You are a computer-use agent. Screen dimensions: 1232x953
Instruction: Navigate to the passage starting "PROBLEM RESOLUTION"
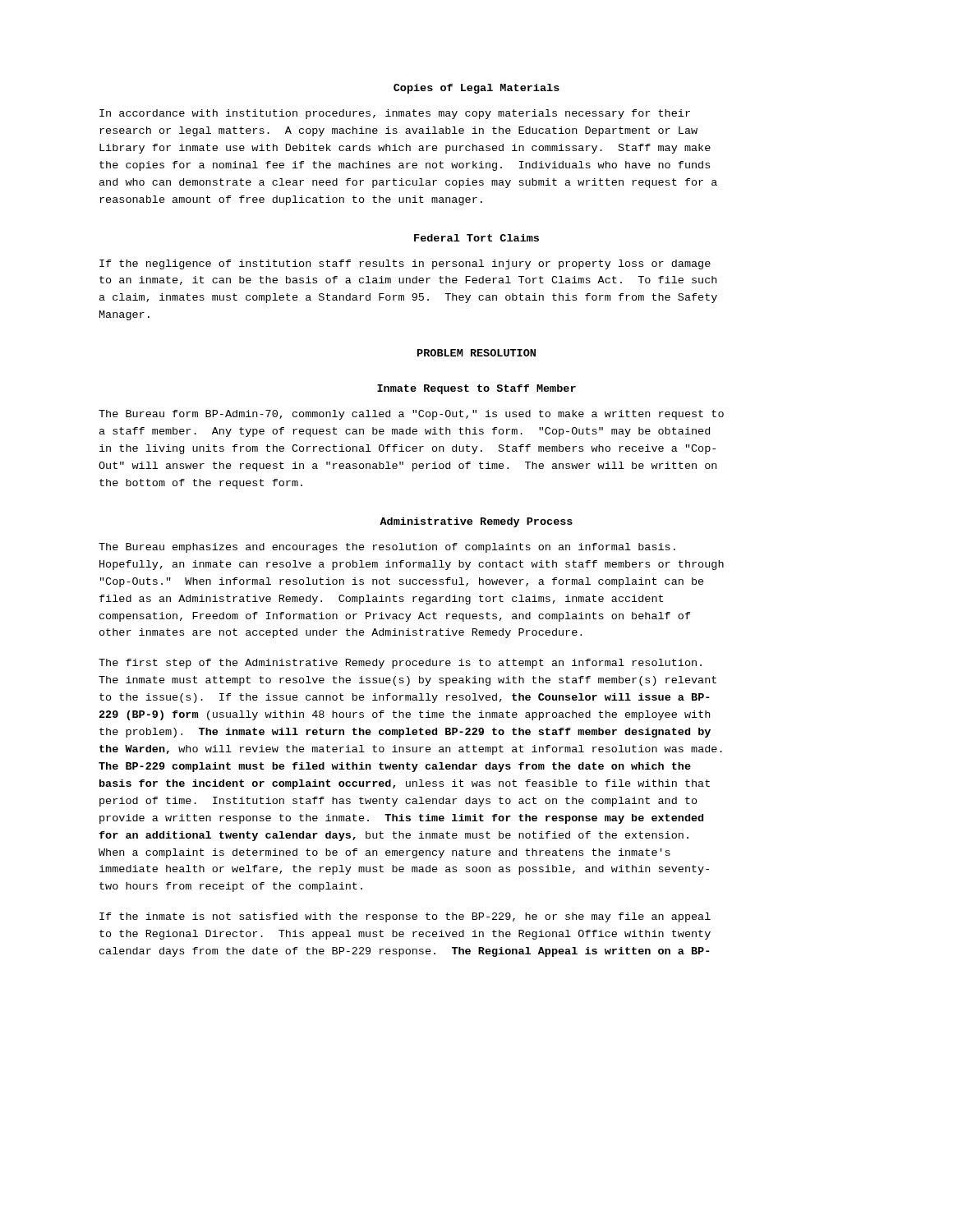coord(476,354)
